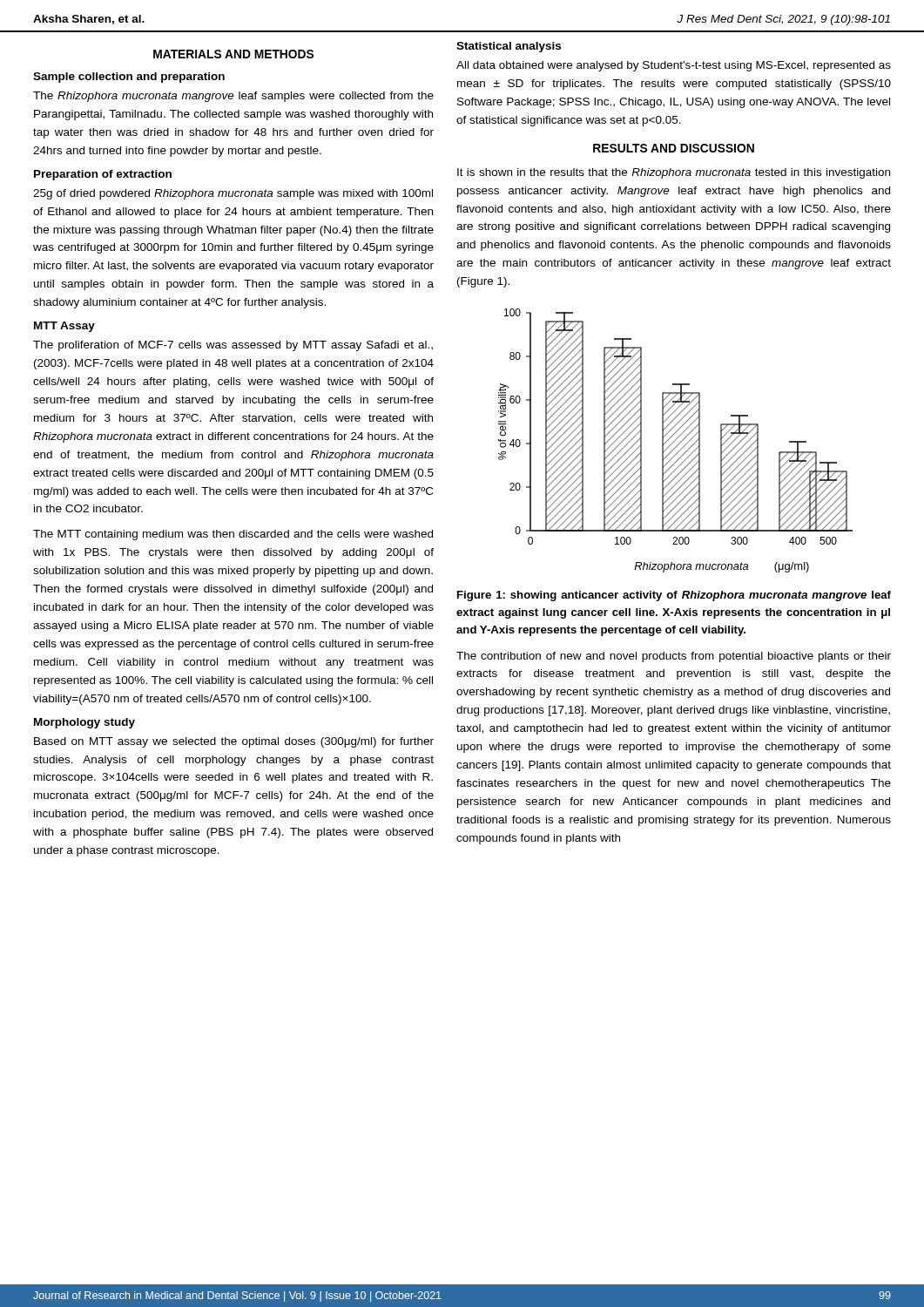The width and height of the screenshot is (924, 1307).
Task: Click where it says "Preparation of extraction"
Action: click(103, 174)
